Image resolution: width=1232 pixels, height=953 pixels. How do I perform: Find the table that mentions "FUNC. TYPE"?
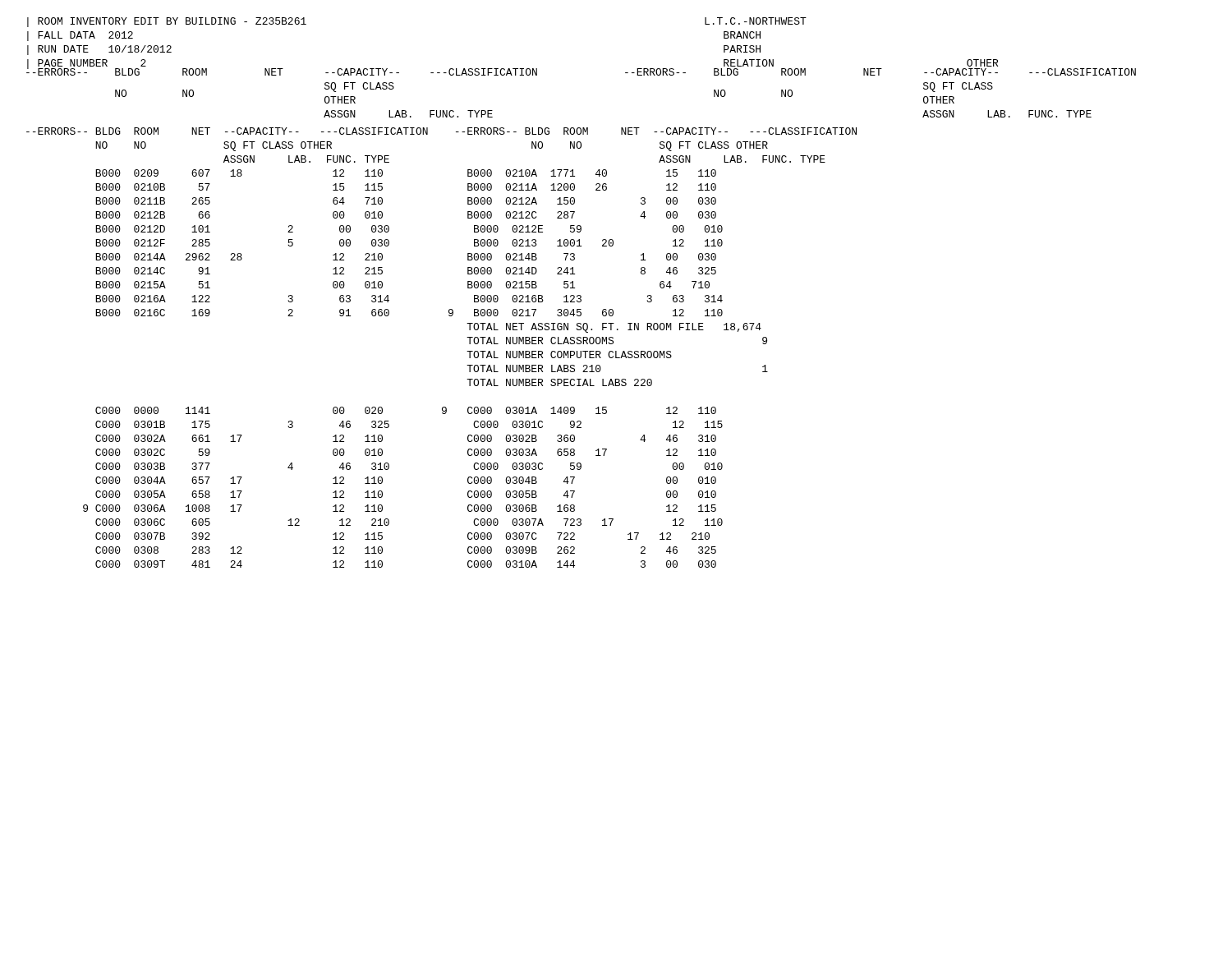point(616,326)
